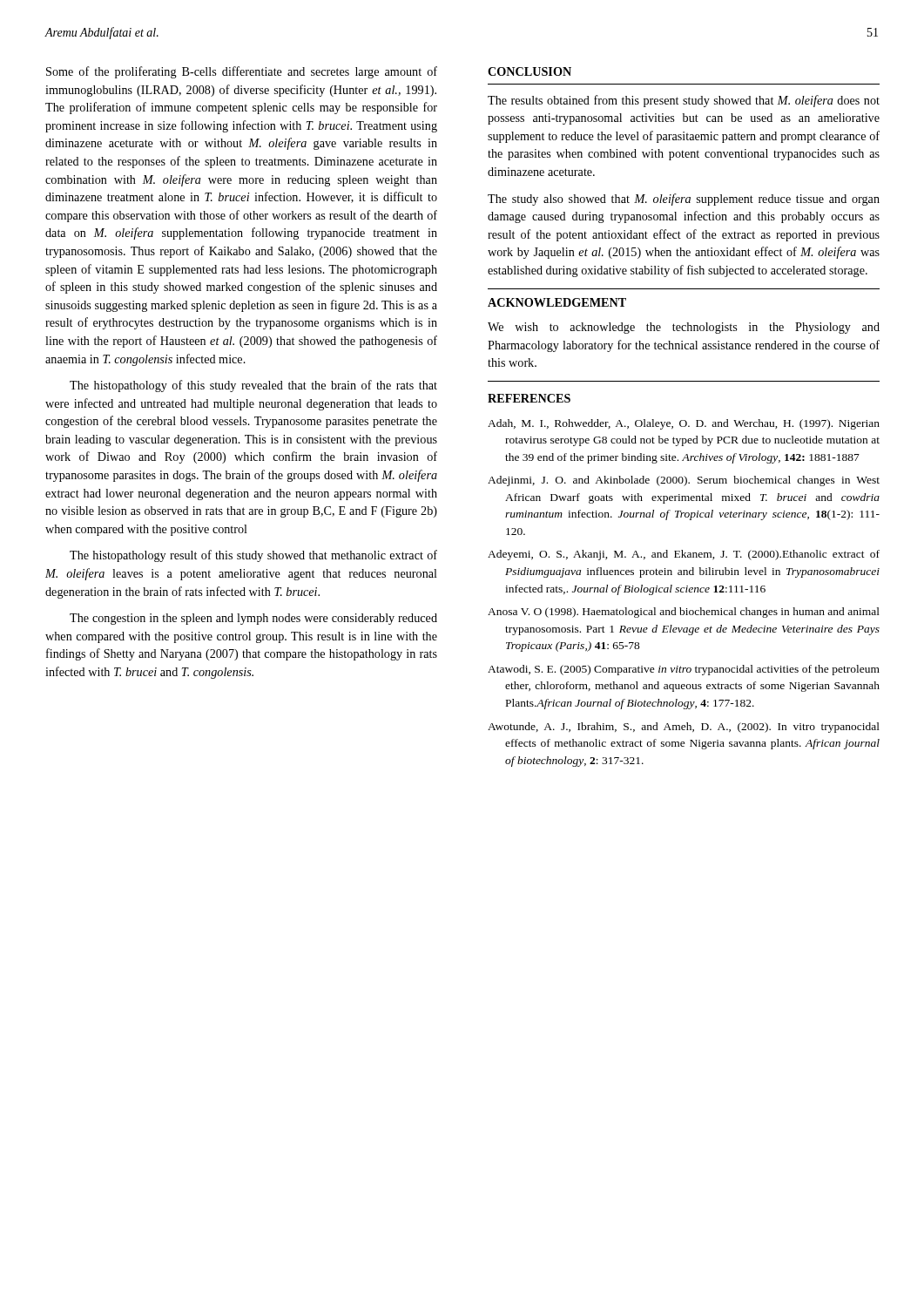Viewport: 924px width, 1307px height.
Task: Click on the element starting "The histopathology result of"
Action: pyautogui.click(x=241, y=574)
